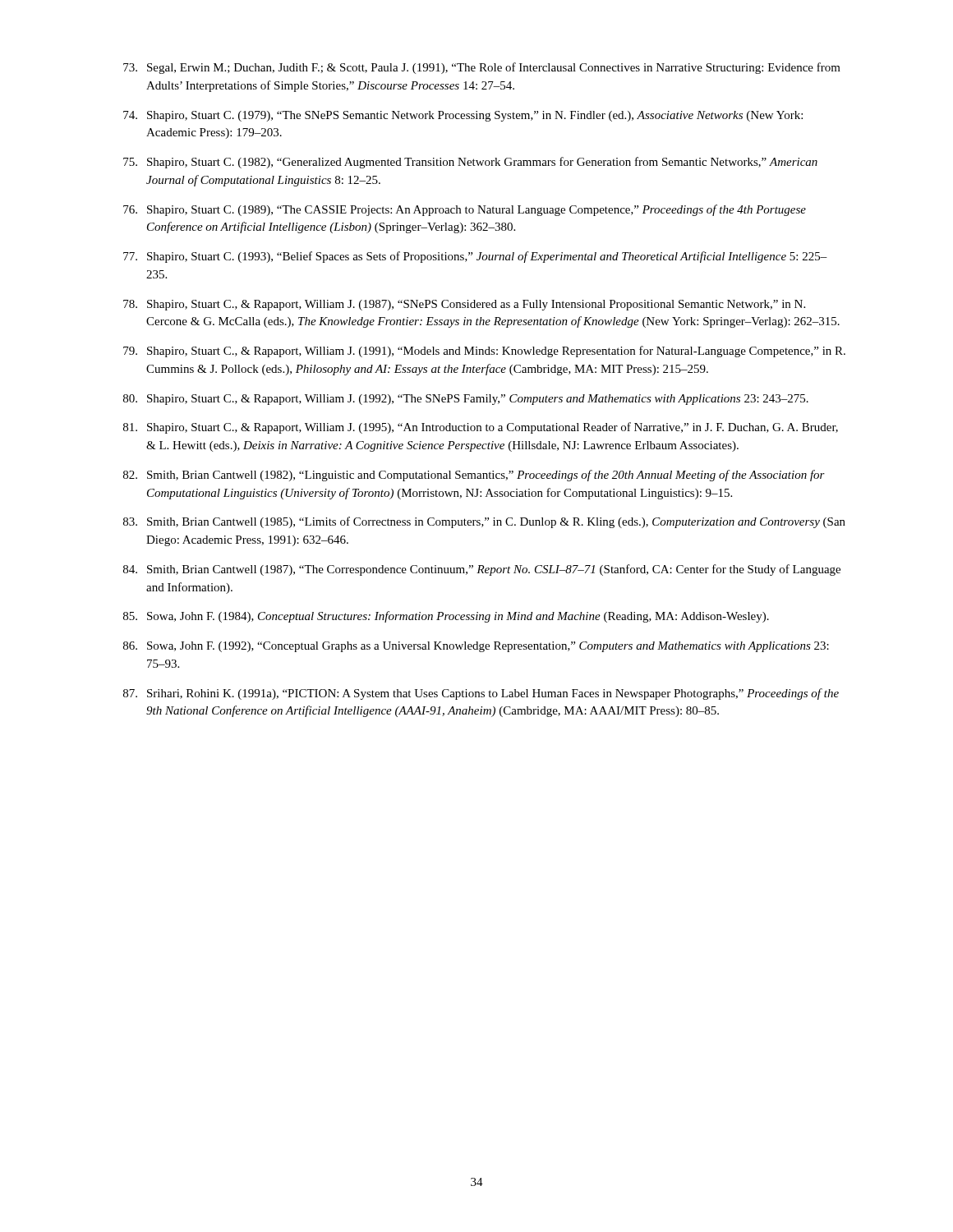Click the passage that begins "79. Shapiro, Stuart C., & Rapaport, William"
Screen dimensions: 1232x953
pyautogui.click(x=476, y=360)
